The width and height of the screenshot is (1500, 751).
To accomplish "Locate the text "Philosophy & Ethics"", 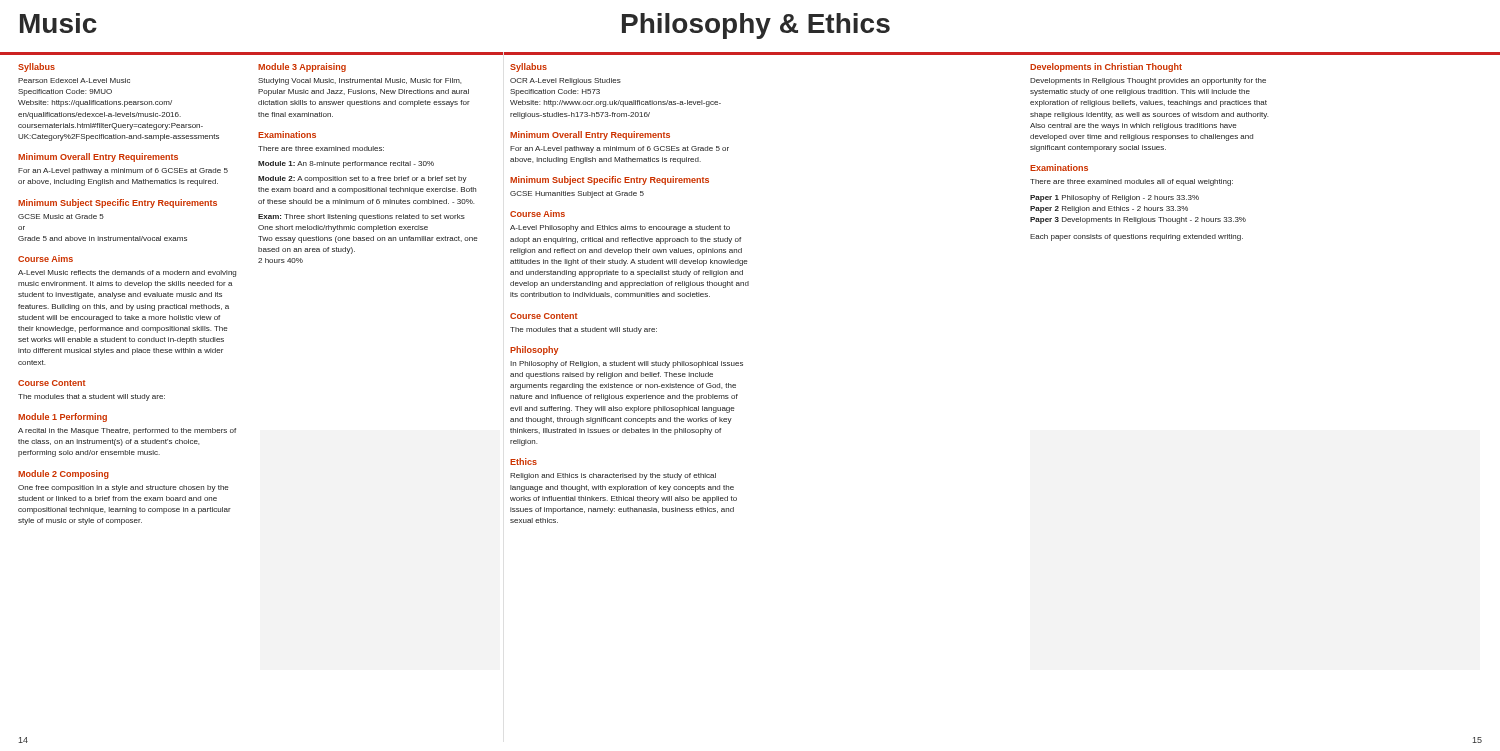I will pyautogui.click(x=755, y=24).
